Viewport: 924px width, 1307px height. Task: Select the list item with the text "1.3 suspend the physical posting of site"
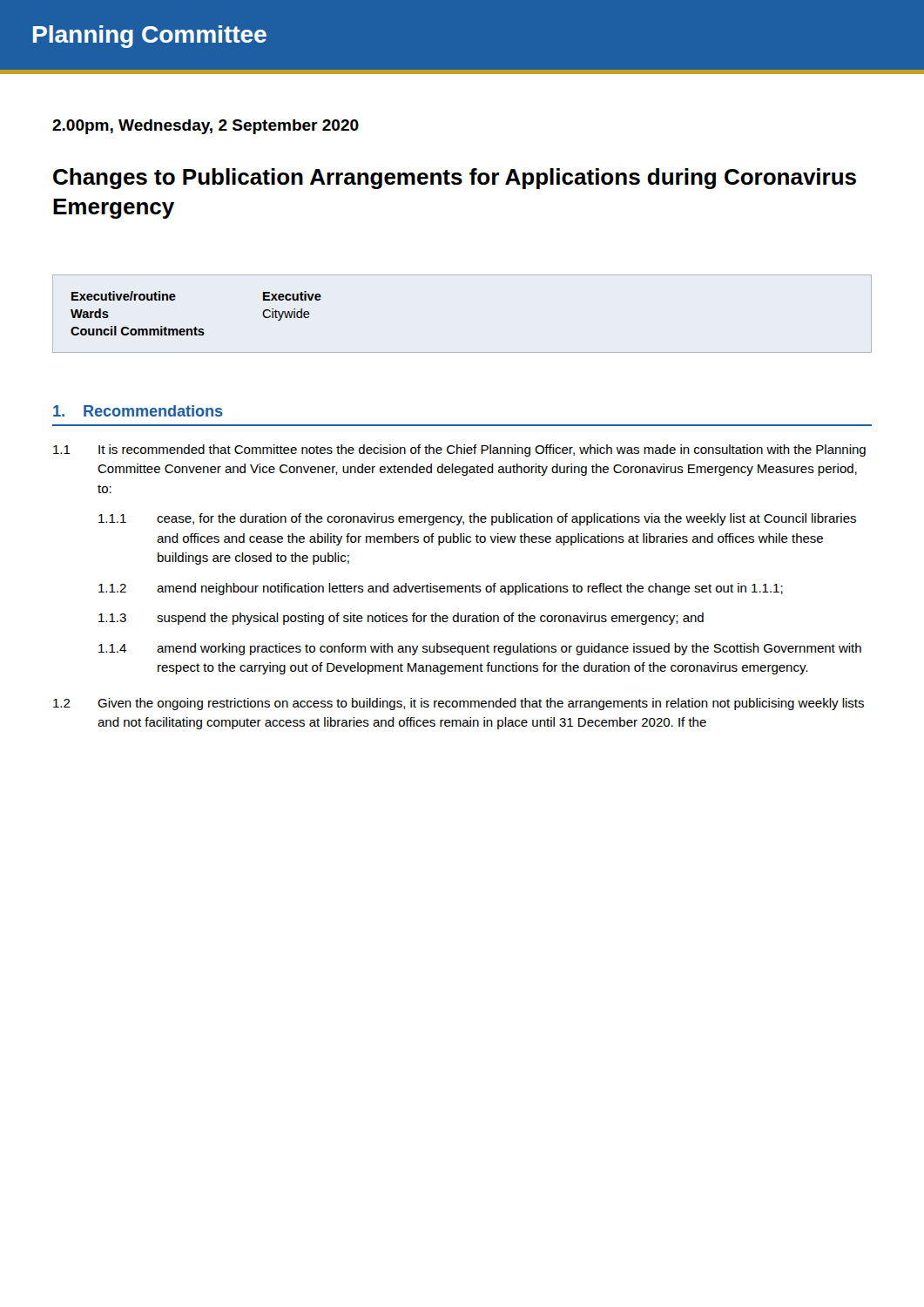click(x=485, y=618)
